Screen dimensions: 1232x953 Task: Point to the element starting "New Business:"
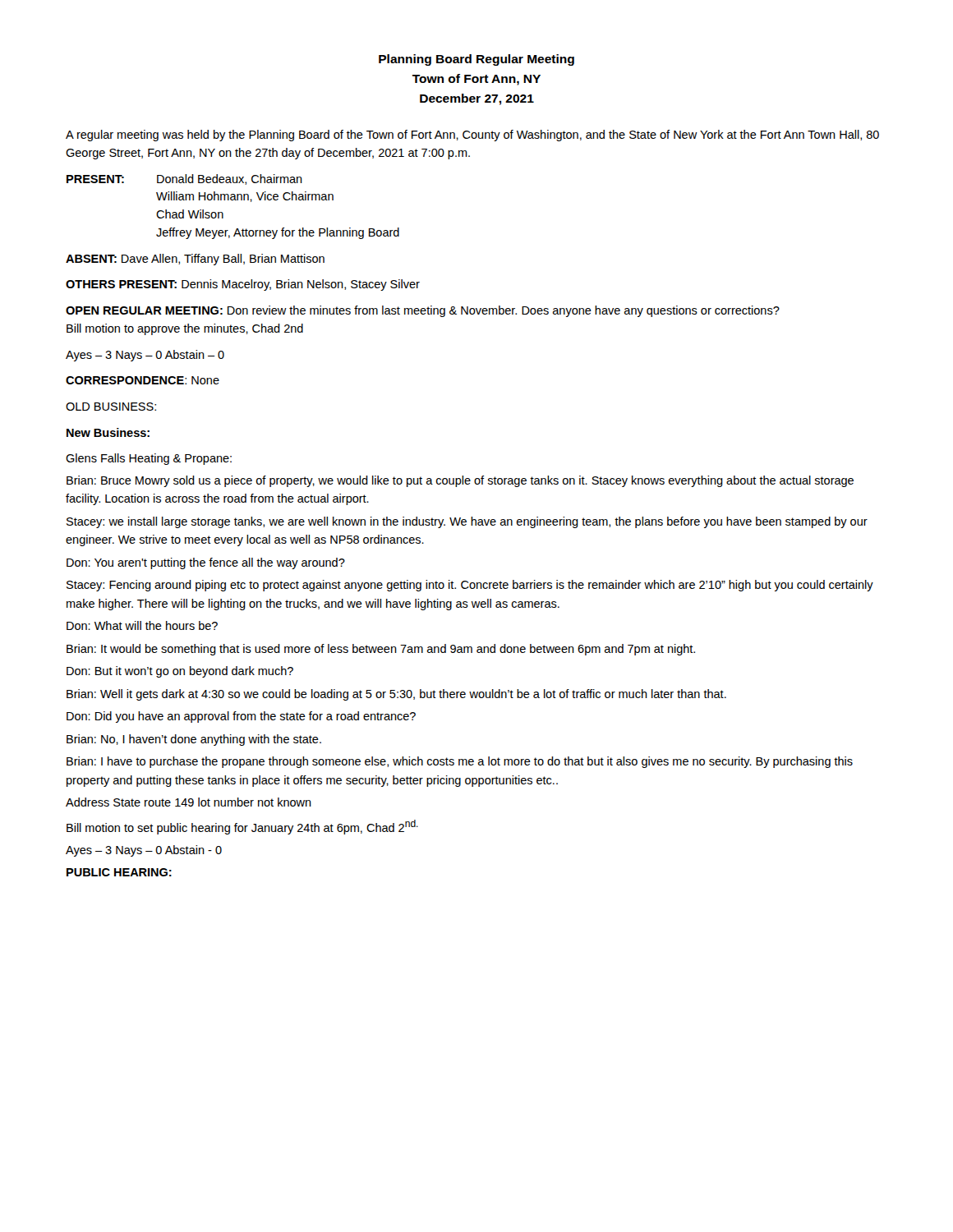[108, 433]
